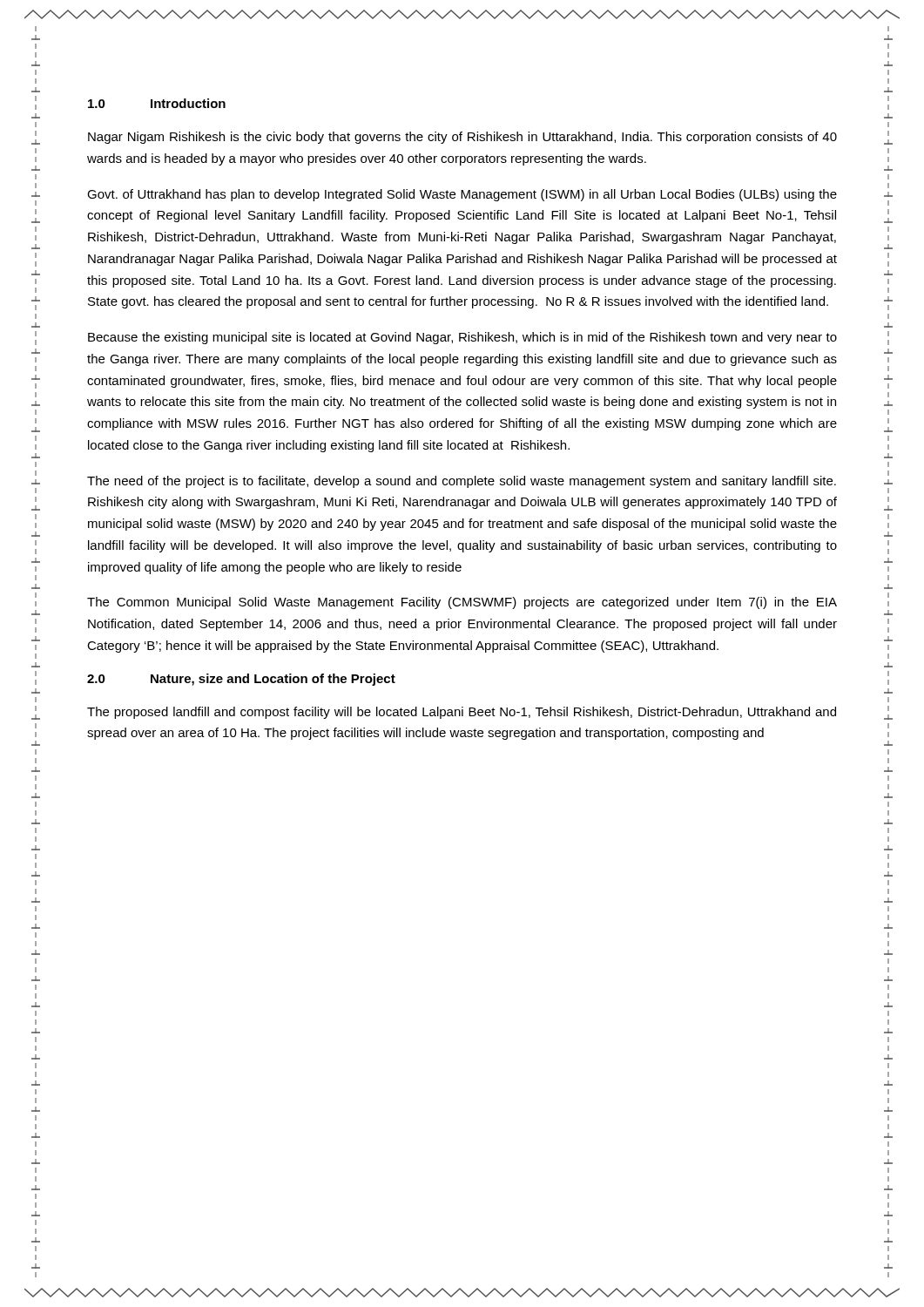Locate the block of text that opens with "The need of the project is to"
This screenshot has height=1307, width=924.
[x=462, y=523]
